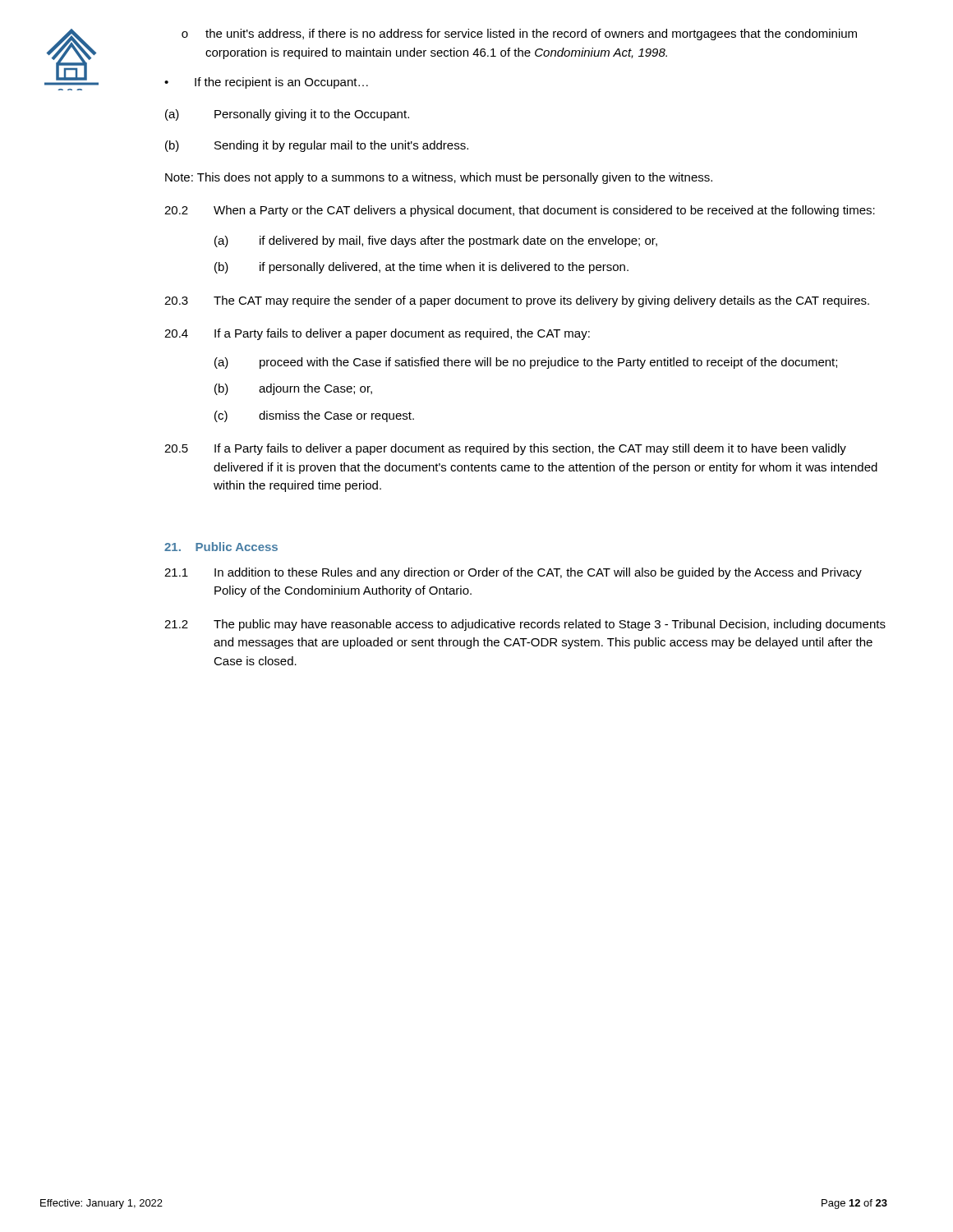Screen dimensions: 1232x953
Task: Locate the text block that says "2 When a Party or the"
Action: [526, 210]
